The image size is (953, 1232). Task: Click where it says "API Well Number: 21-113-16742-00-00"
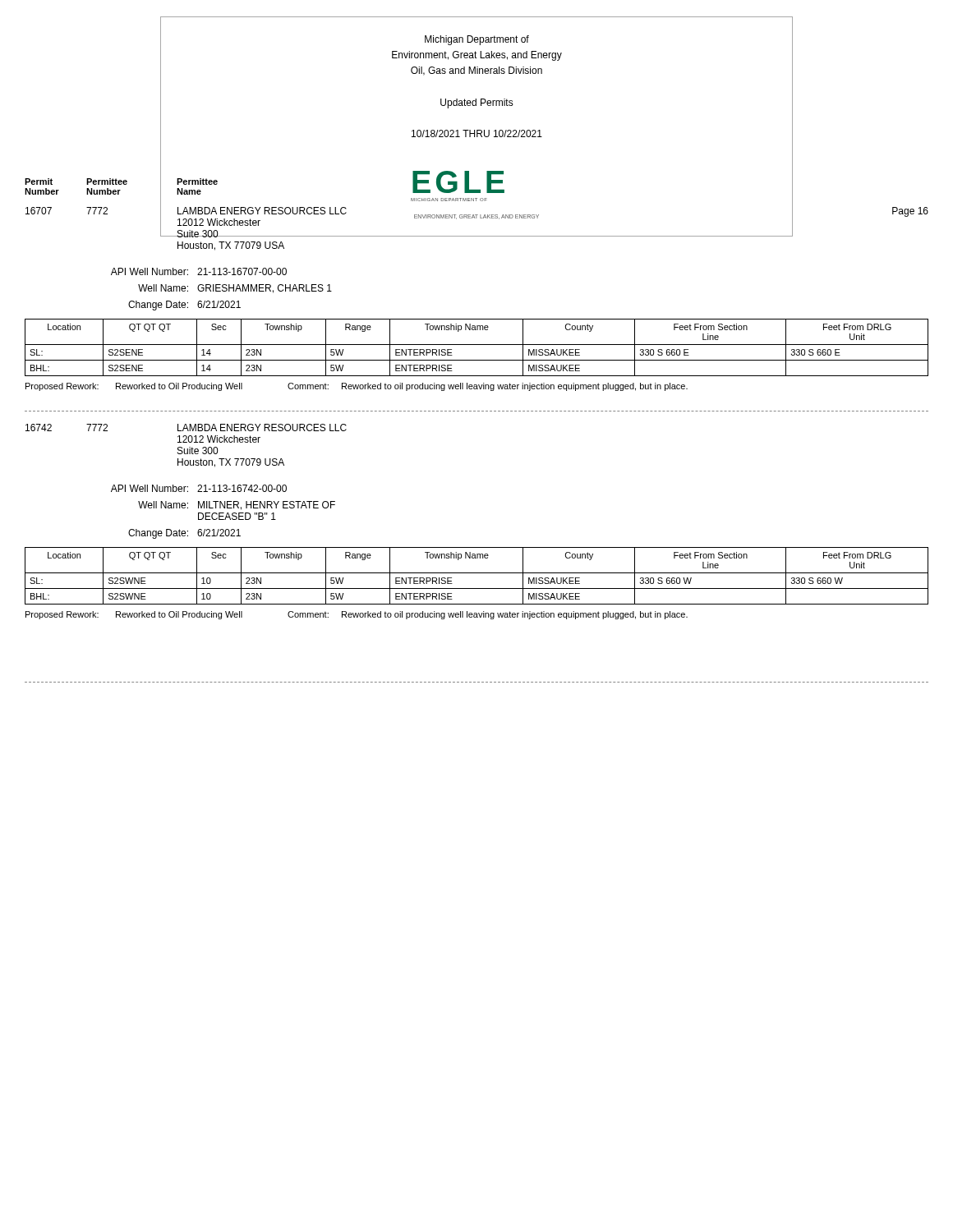156,489
